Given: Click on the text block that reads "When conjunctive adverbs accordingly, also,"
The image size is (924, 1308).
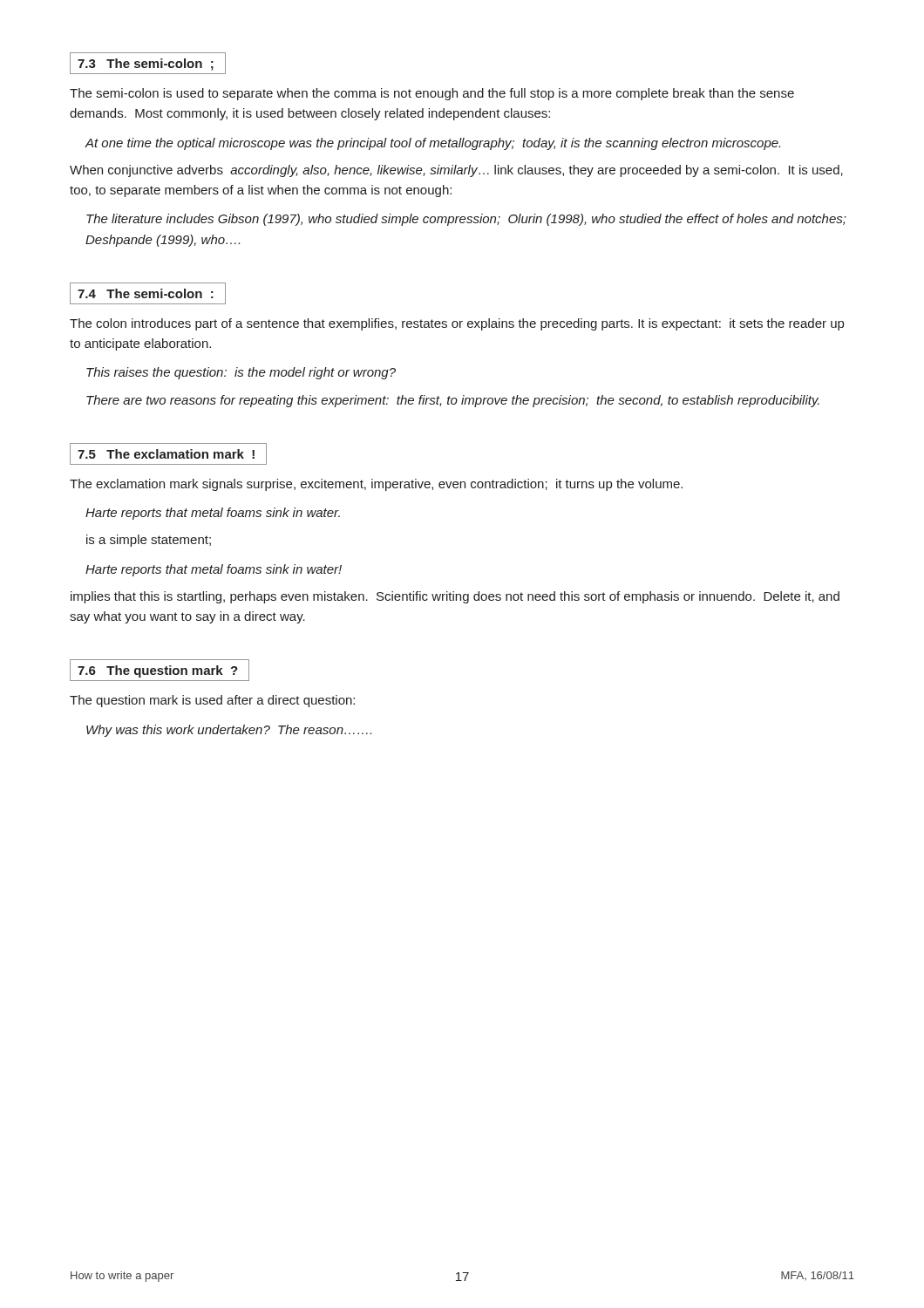Looking at the screenshot, I should [x=457, y=180].
